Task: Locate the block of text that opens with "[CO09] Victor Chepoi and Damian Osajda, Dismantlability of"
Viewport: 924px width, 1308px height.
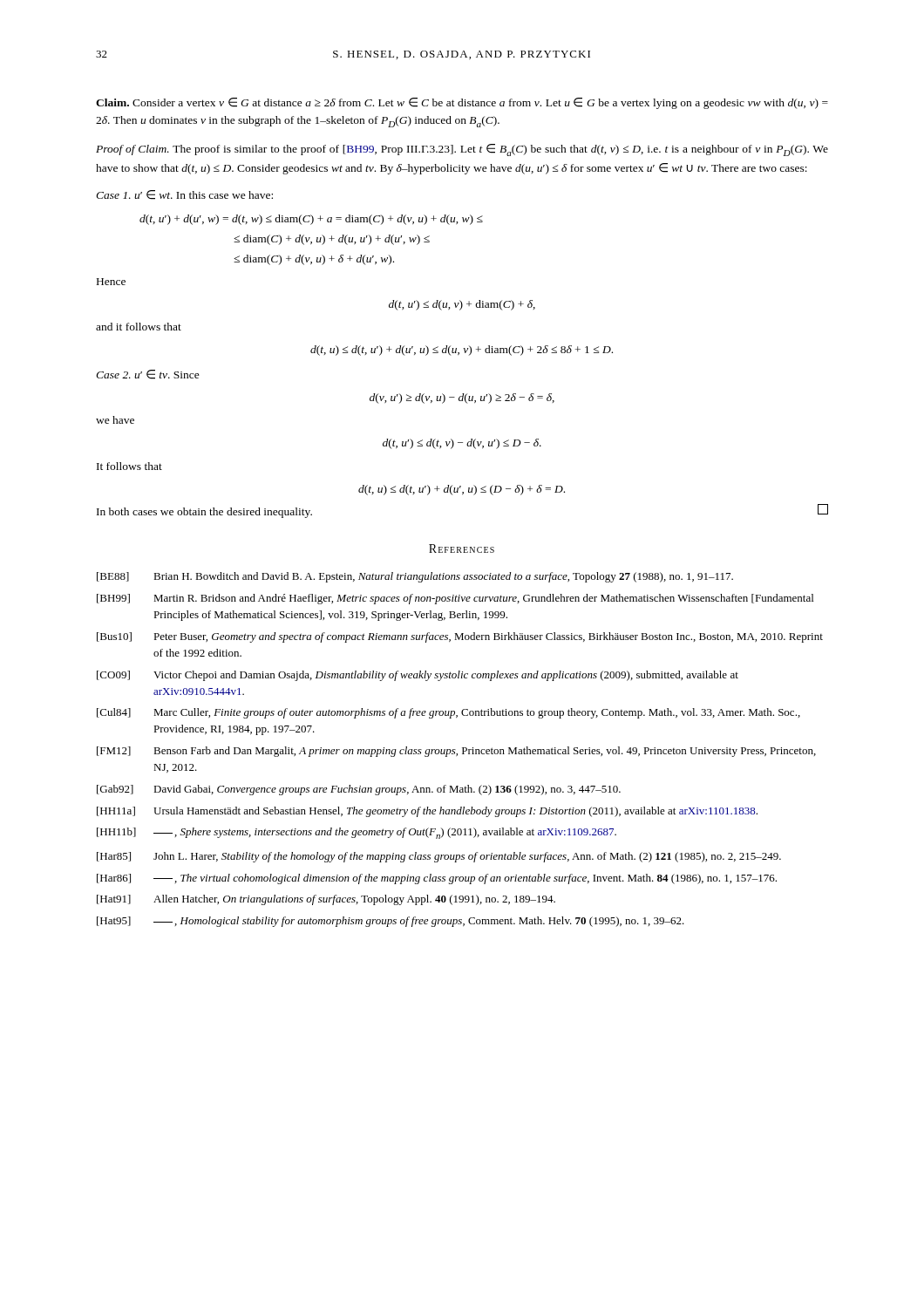Action: [x=462, y=683]
